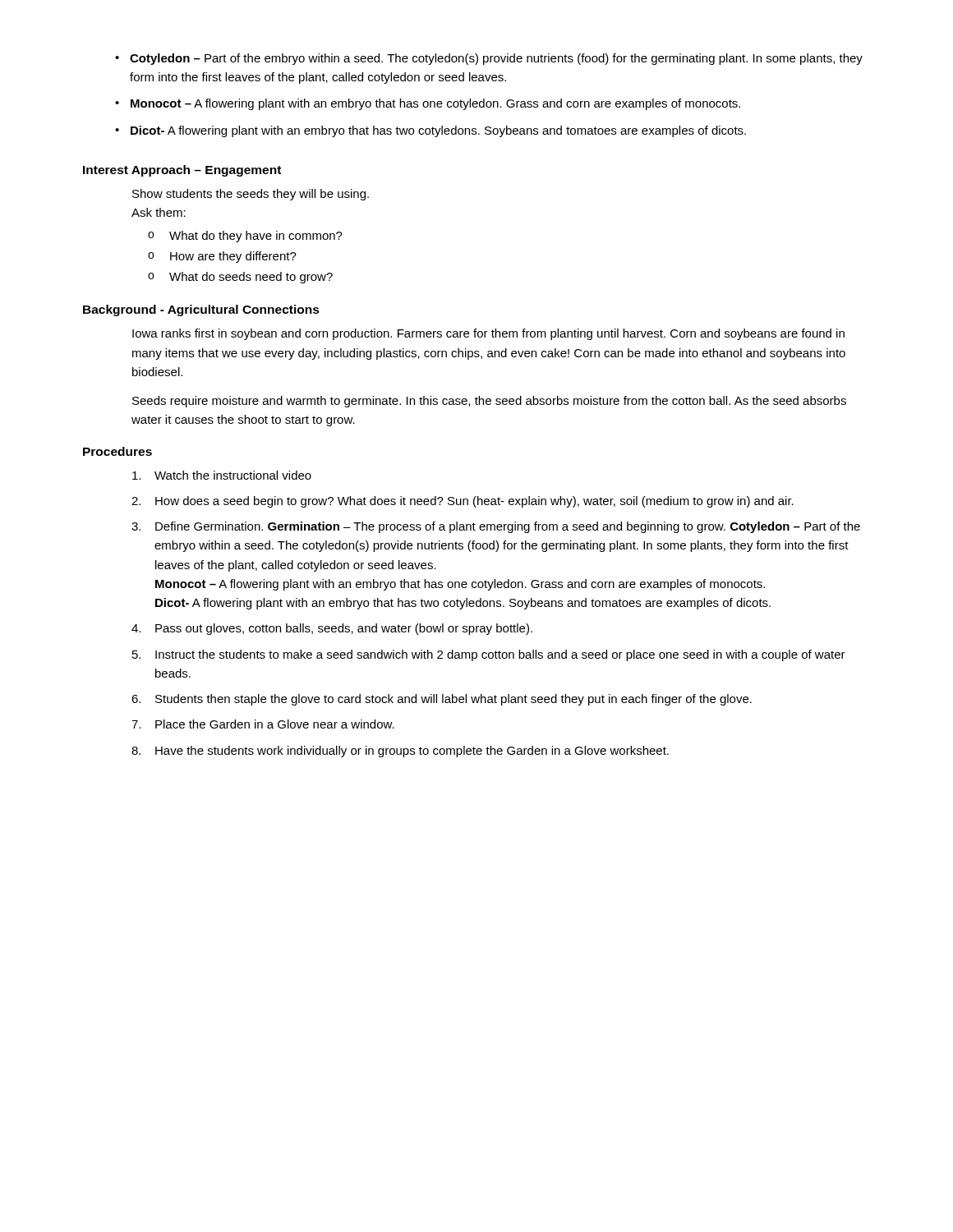Locate the list item with the text "Watch the instructional"
The image size is (953, 1232).
point(222,475)
